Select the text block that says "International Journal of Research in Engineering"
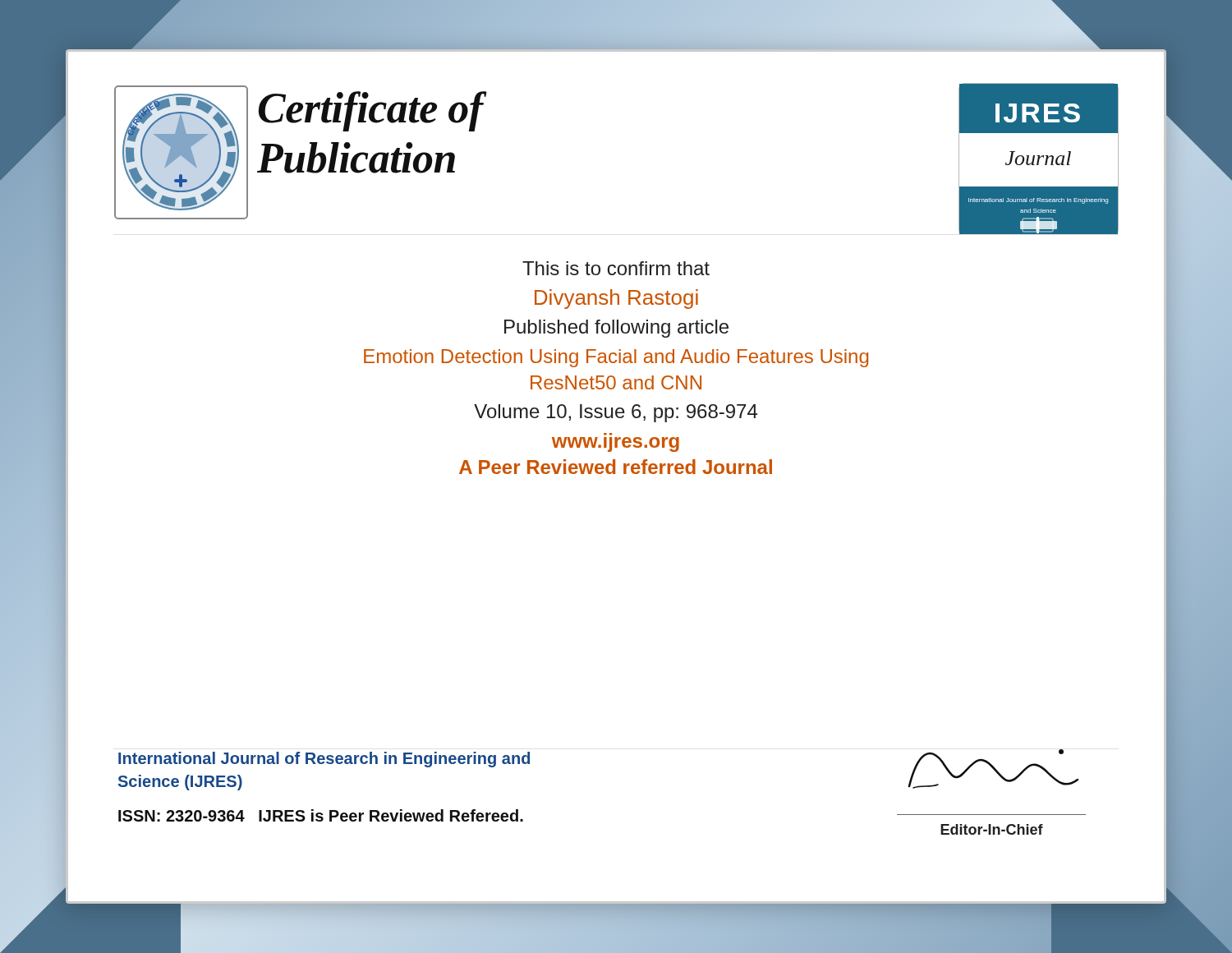The height and width of the screenshot is (953, 1232). pyautogui.click(x=324, y=770)
